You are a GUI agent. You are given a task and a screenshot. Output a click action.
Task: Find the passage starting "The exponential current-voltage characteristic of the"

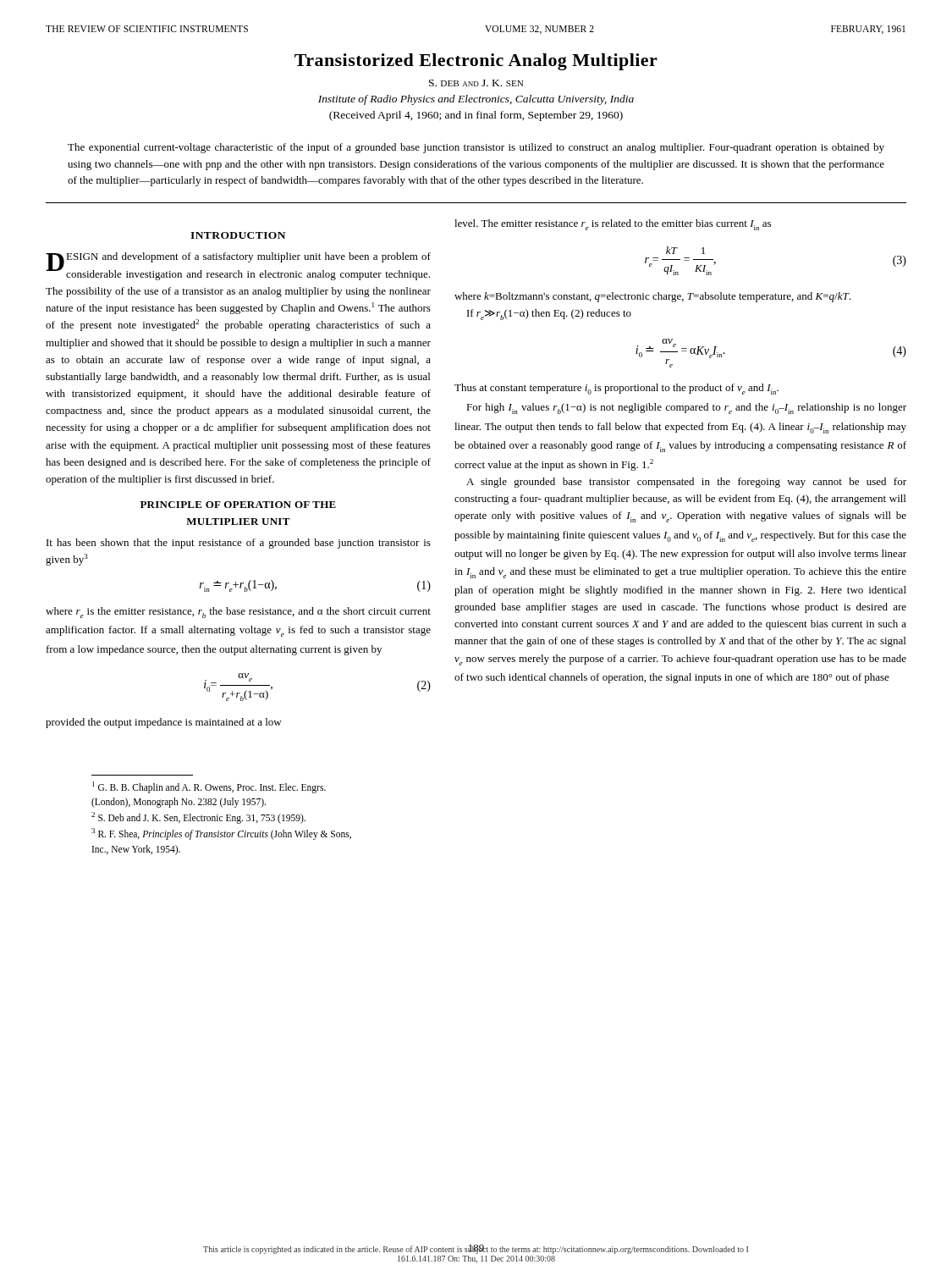pos(476,163)
